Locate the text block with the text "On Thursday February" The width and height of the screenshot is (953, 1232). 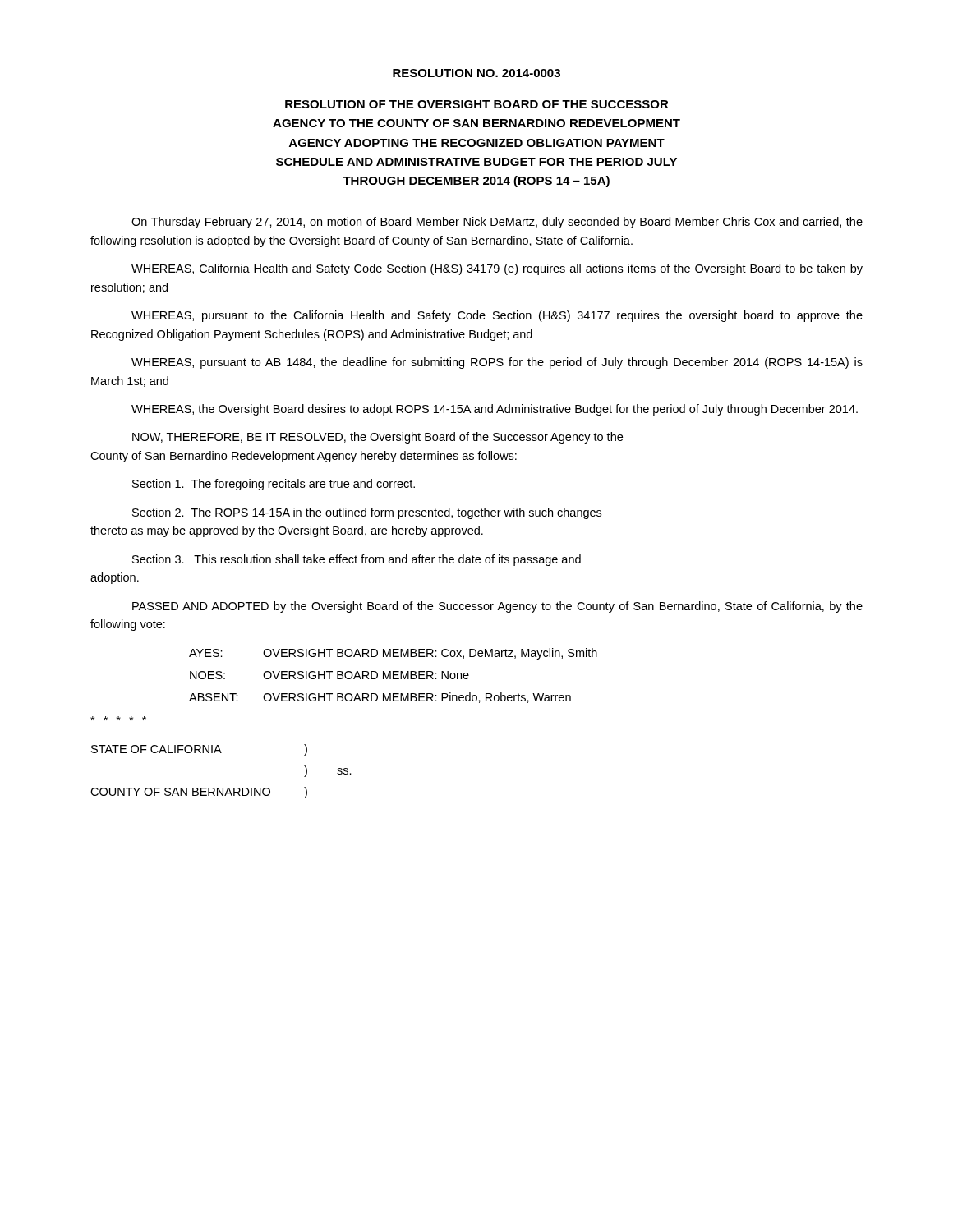[476, 231]
